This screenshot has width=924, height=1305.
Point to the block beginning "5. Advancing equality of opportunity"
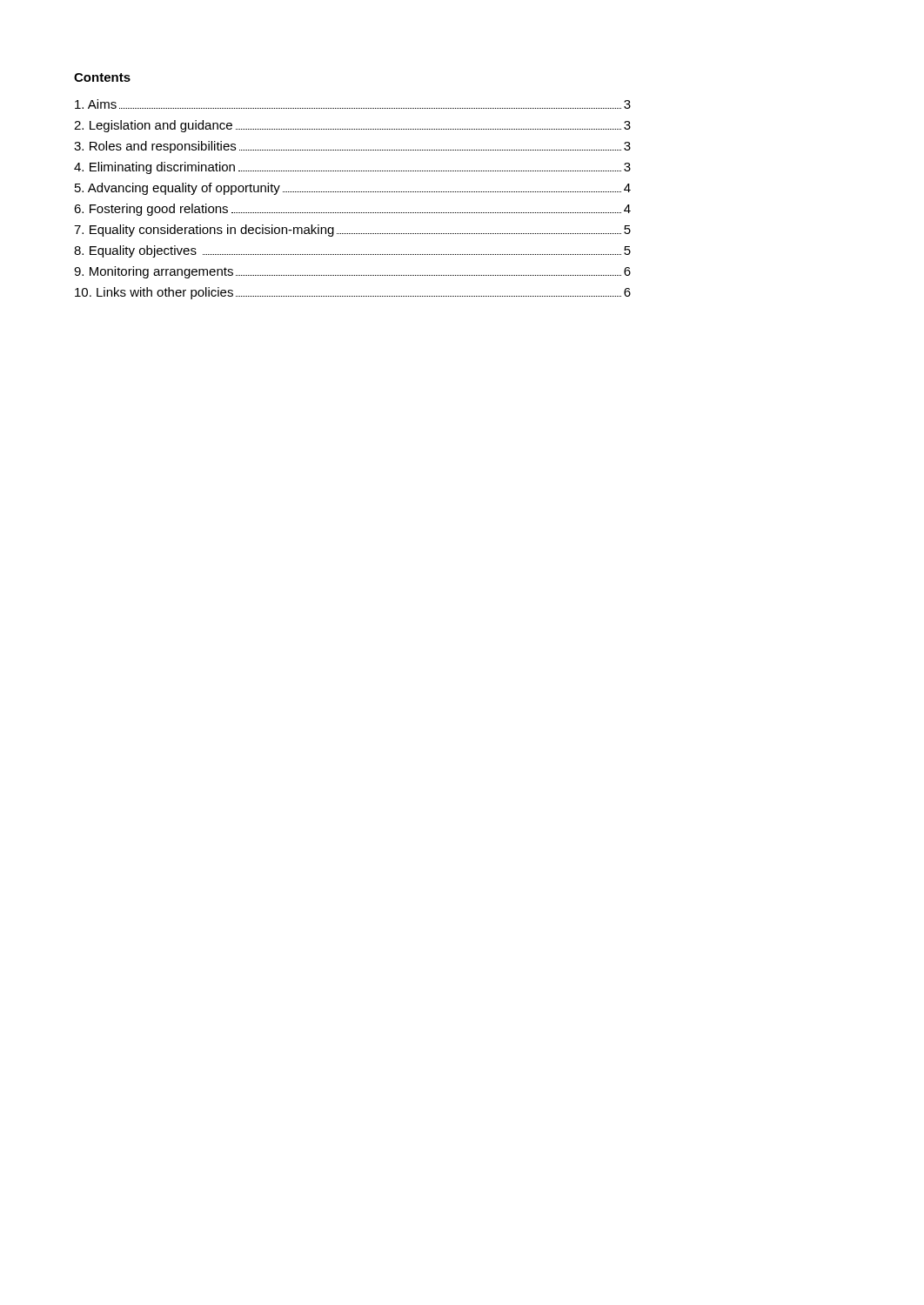(x=352, y=187)
